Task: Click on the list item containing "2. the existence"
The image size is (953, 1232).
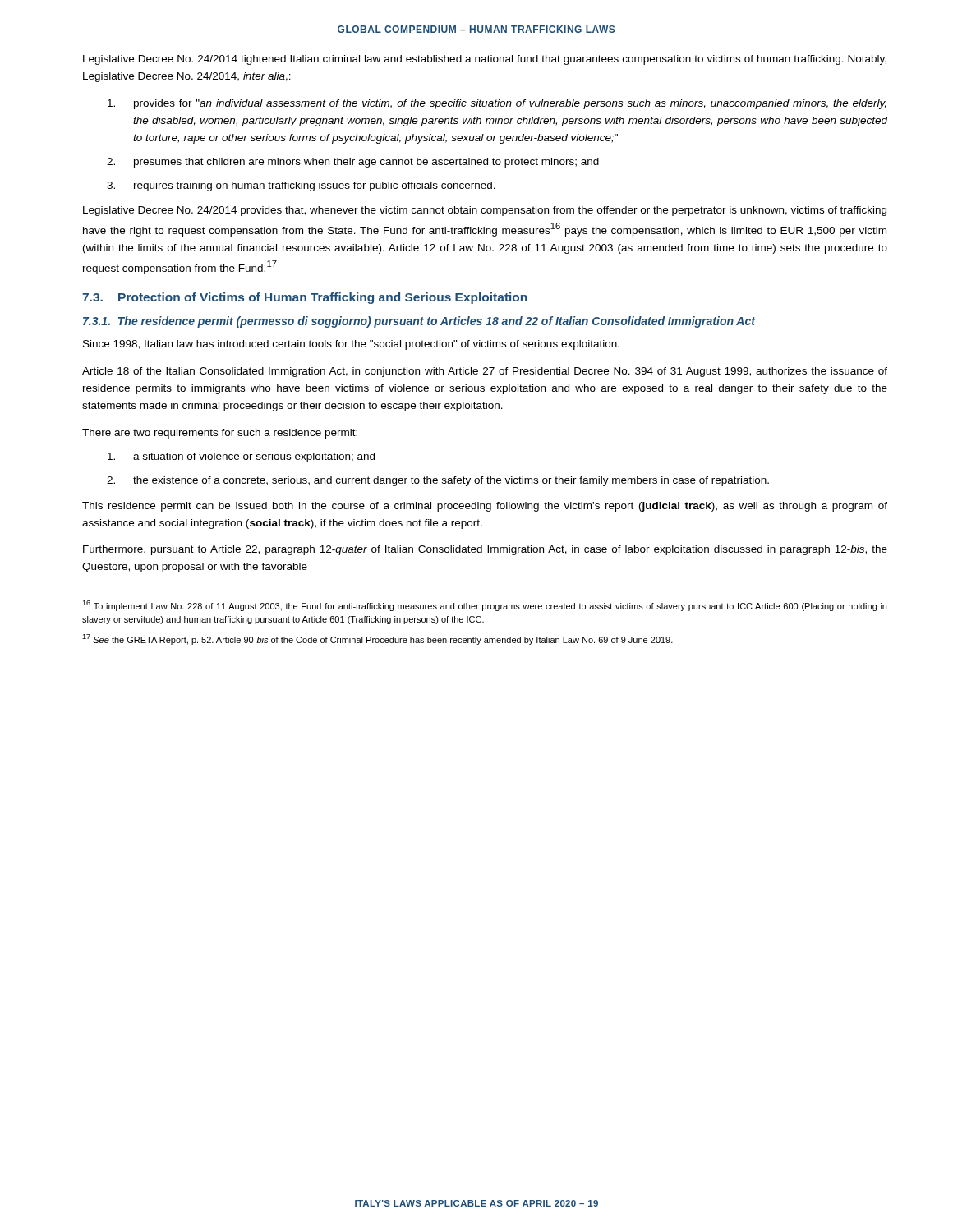Action: pos(497,481)
